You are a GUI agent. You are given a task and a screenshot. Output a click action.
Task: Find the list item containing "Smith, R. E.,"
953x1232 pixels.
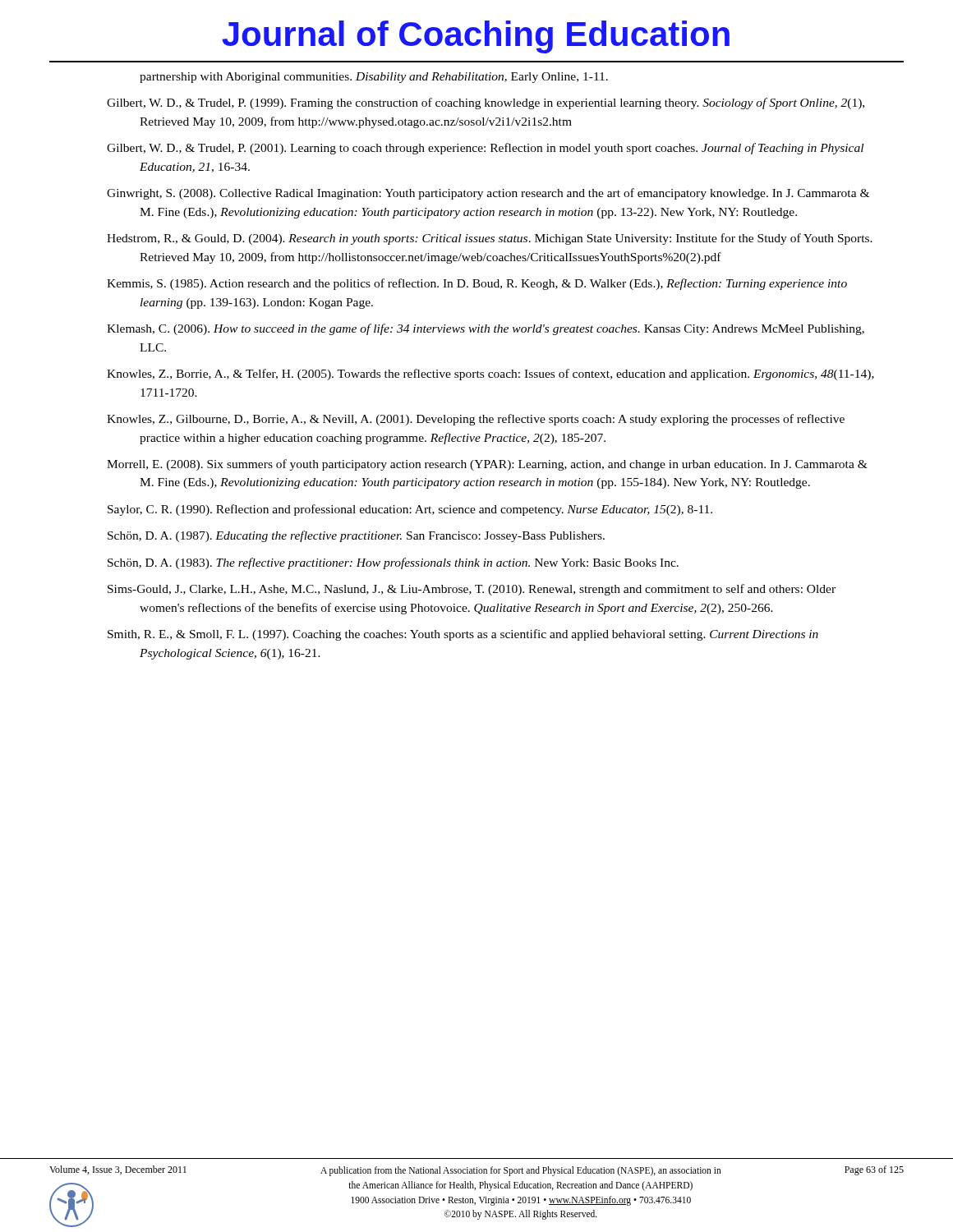point(463,643)
